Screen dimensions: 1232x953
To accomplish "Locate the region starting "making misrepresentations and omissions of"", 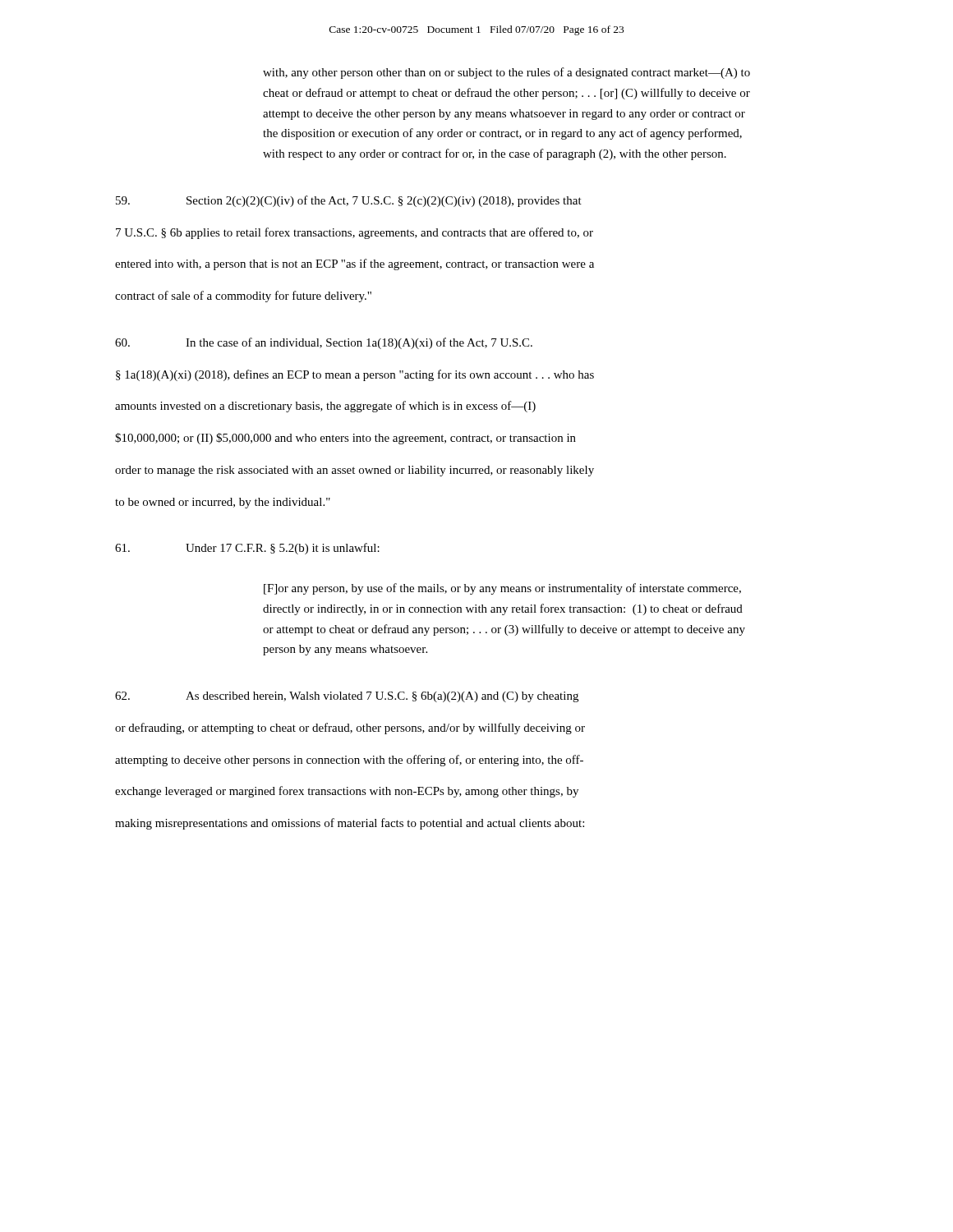I will pos(350,823).
